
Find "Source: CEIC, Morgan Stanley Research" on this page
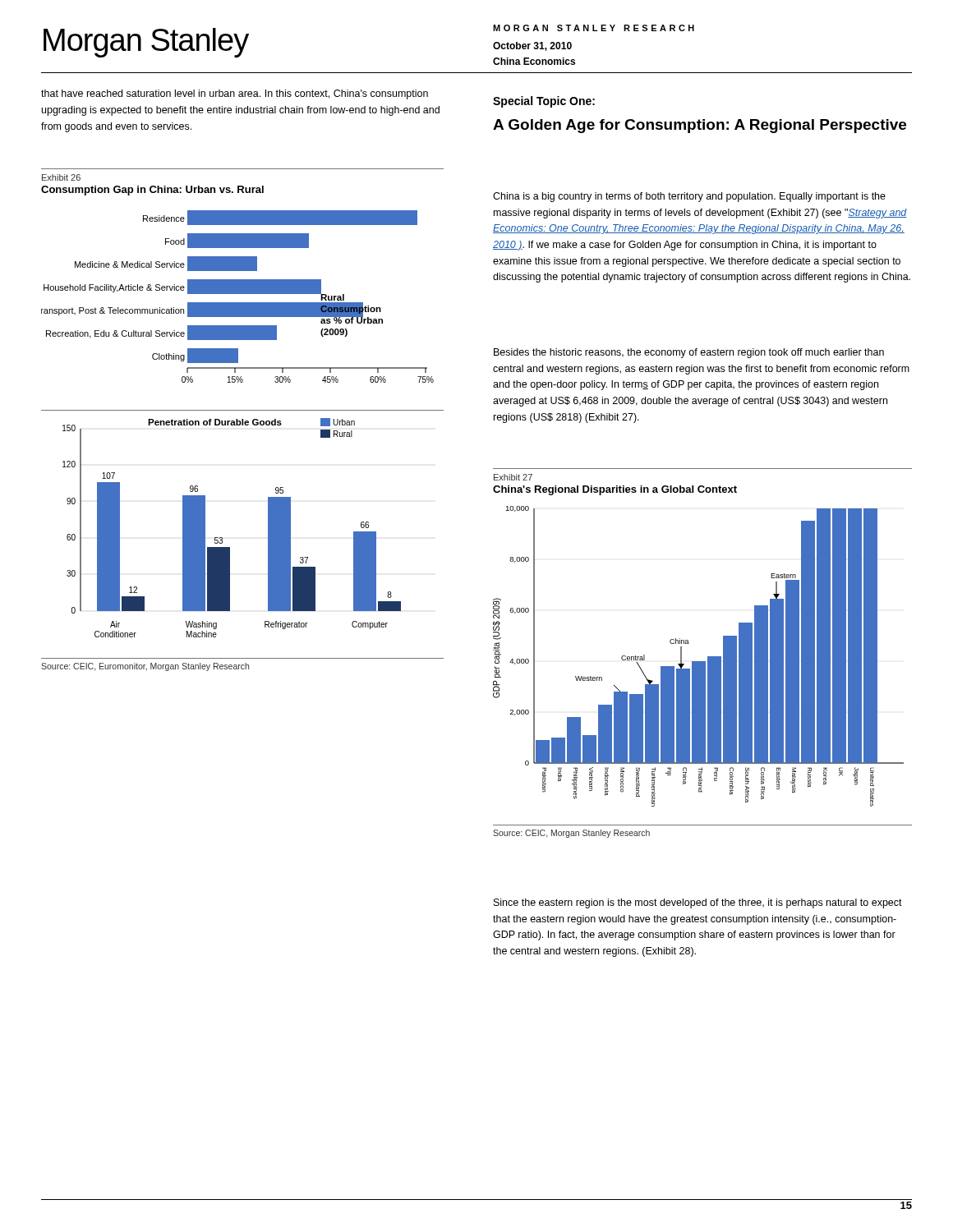572,833
